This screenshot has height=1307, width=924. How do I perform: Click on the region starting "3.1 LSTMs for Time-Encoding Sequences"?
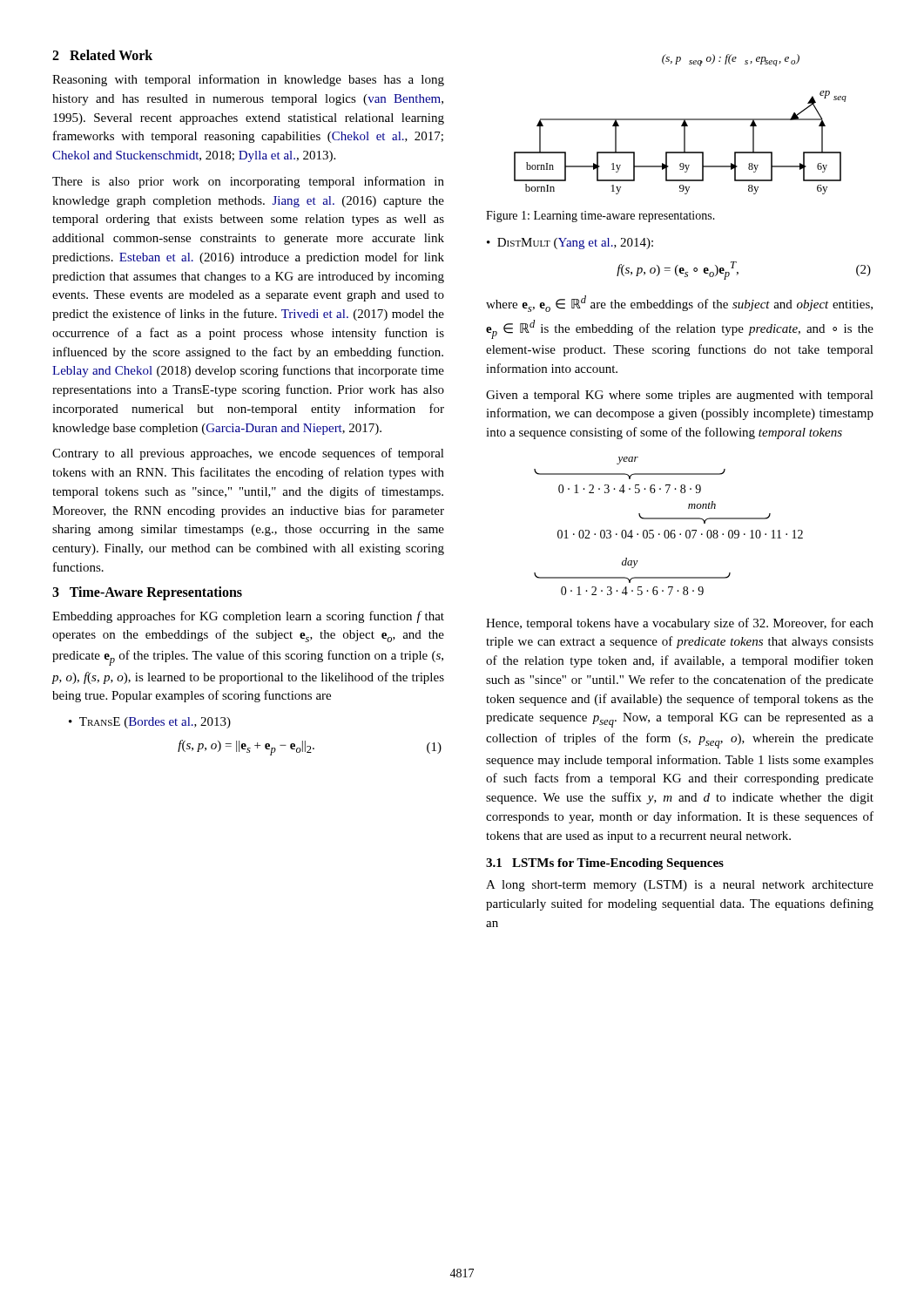680,863
